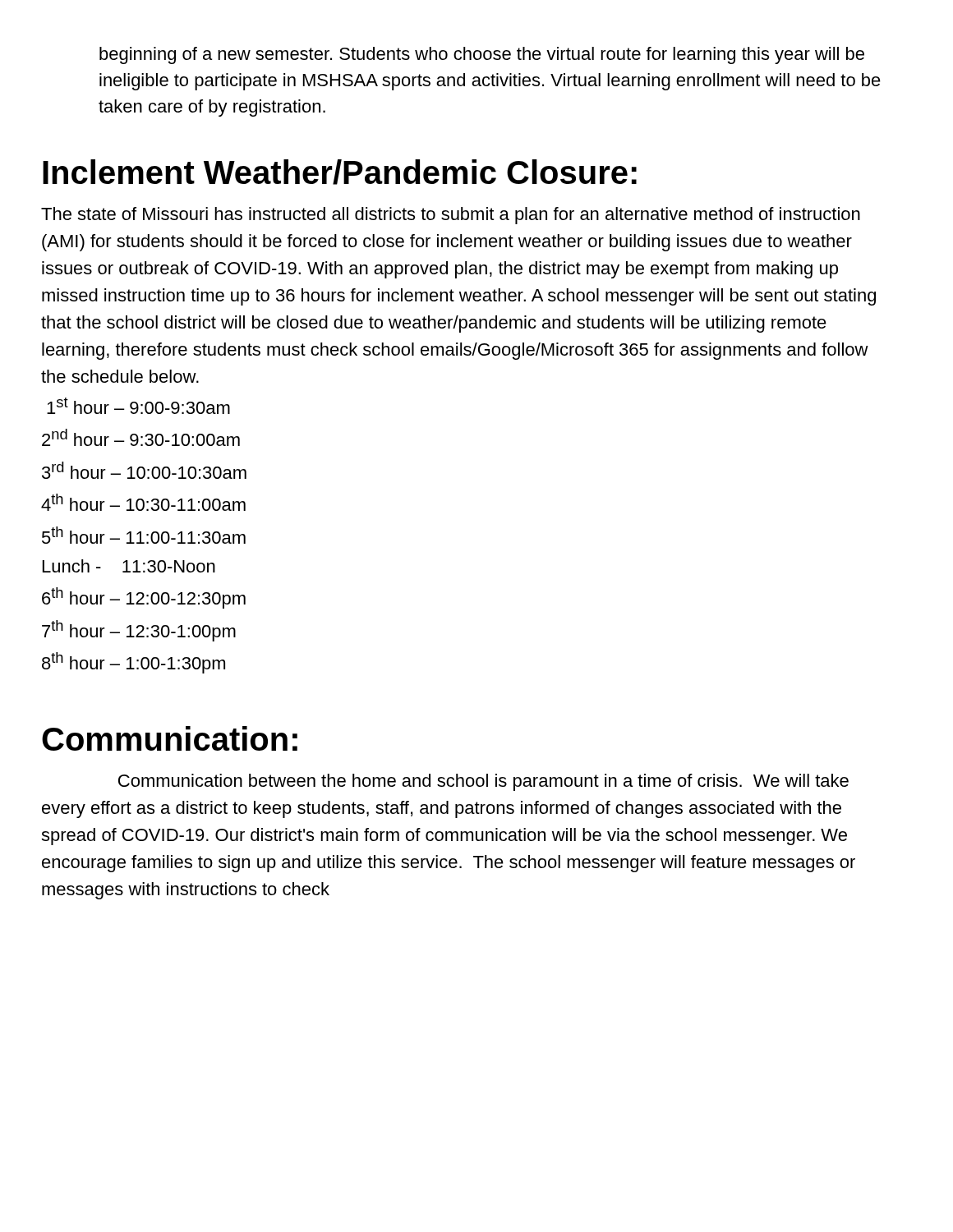Viewport: 953px width, 1232px height.
Task: Find the block on this page that starts "4th hour –"
Action: tap(144, 503)
